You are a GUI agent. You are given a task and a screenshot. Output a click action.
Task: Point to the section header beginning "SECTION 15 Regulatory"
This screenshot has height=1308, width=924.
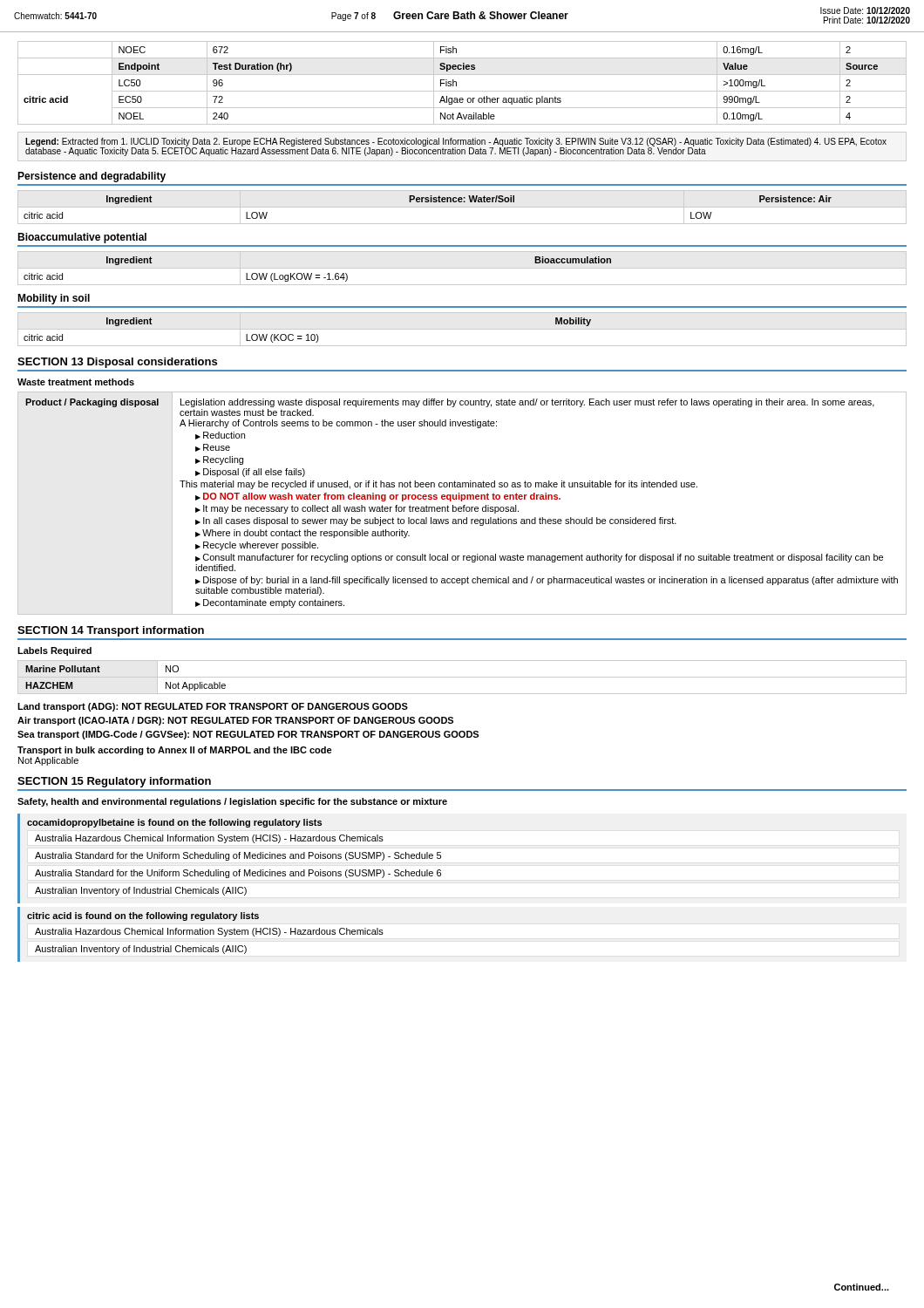click(114, 781)
